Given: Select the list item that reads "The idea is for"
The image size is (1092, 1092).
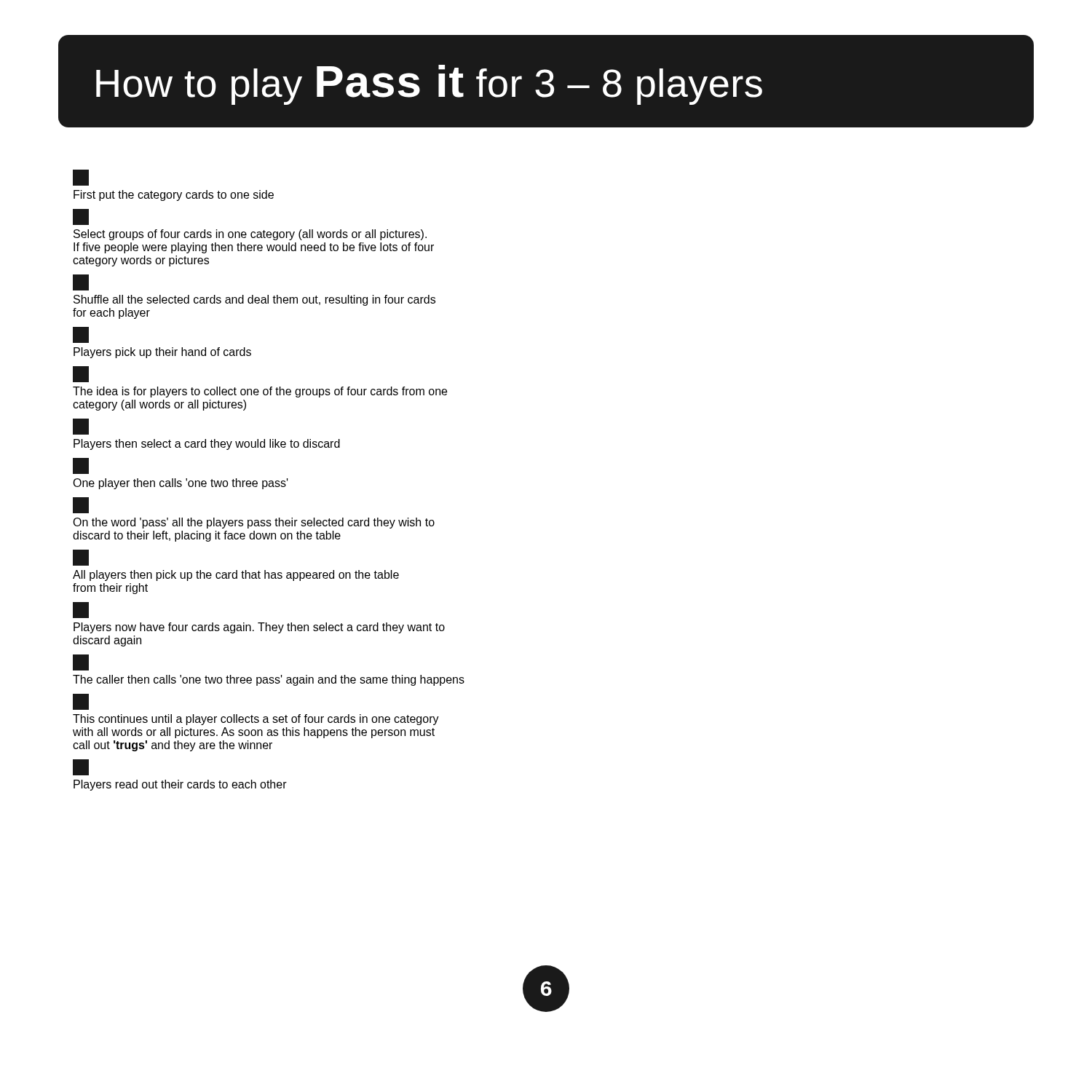Looking at the screenshot, I should 81,374.
